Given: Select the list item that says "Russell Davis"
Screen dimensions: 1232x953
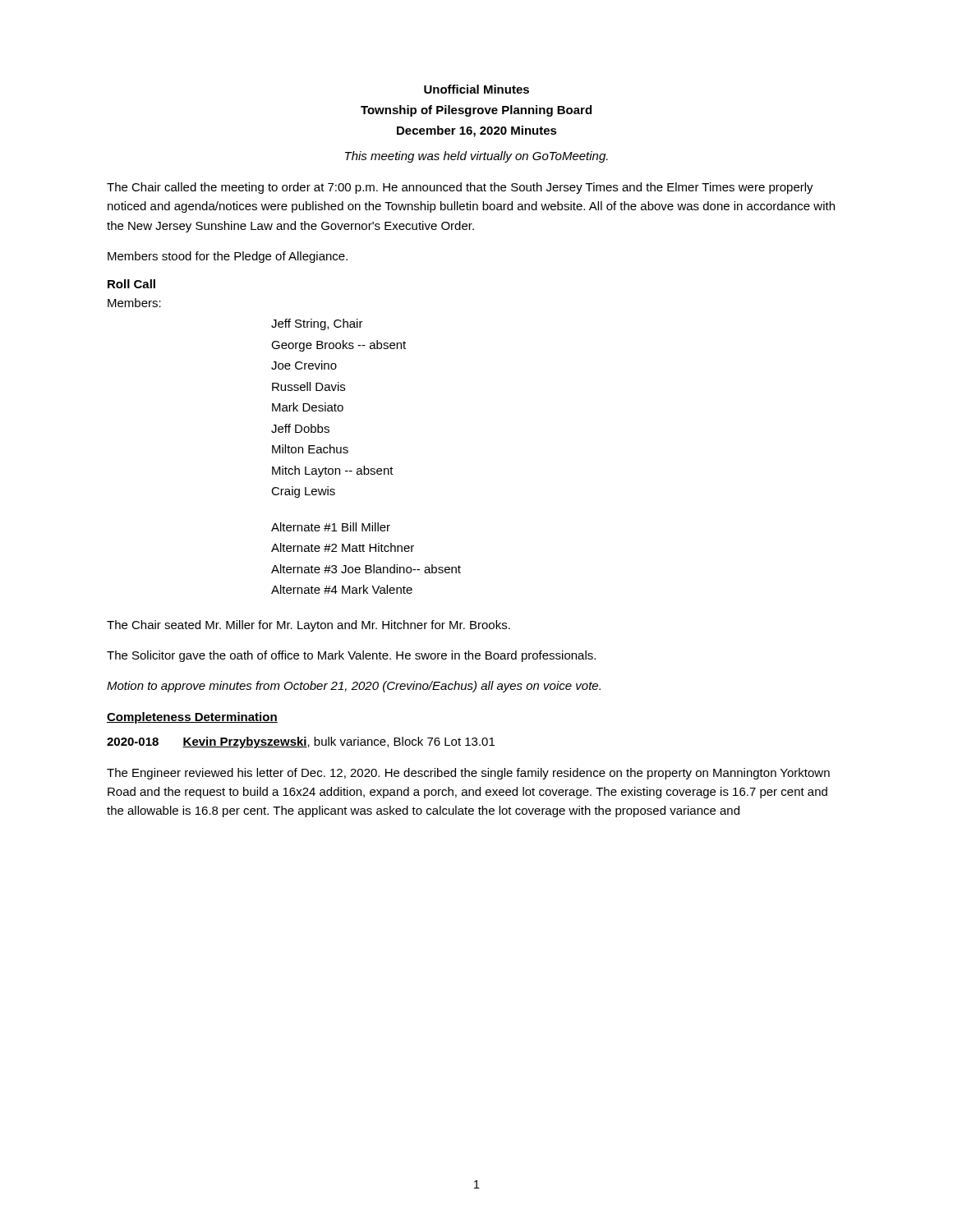Looking at the screenshot, I should point(308,386).
